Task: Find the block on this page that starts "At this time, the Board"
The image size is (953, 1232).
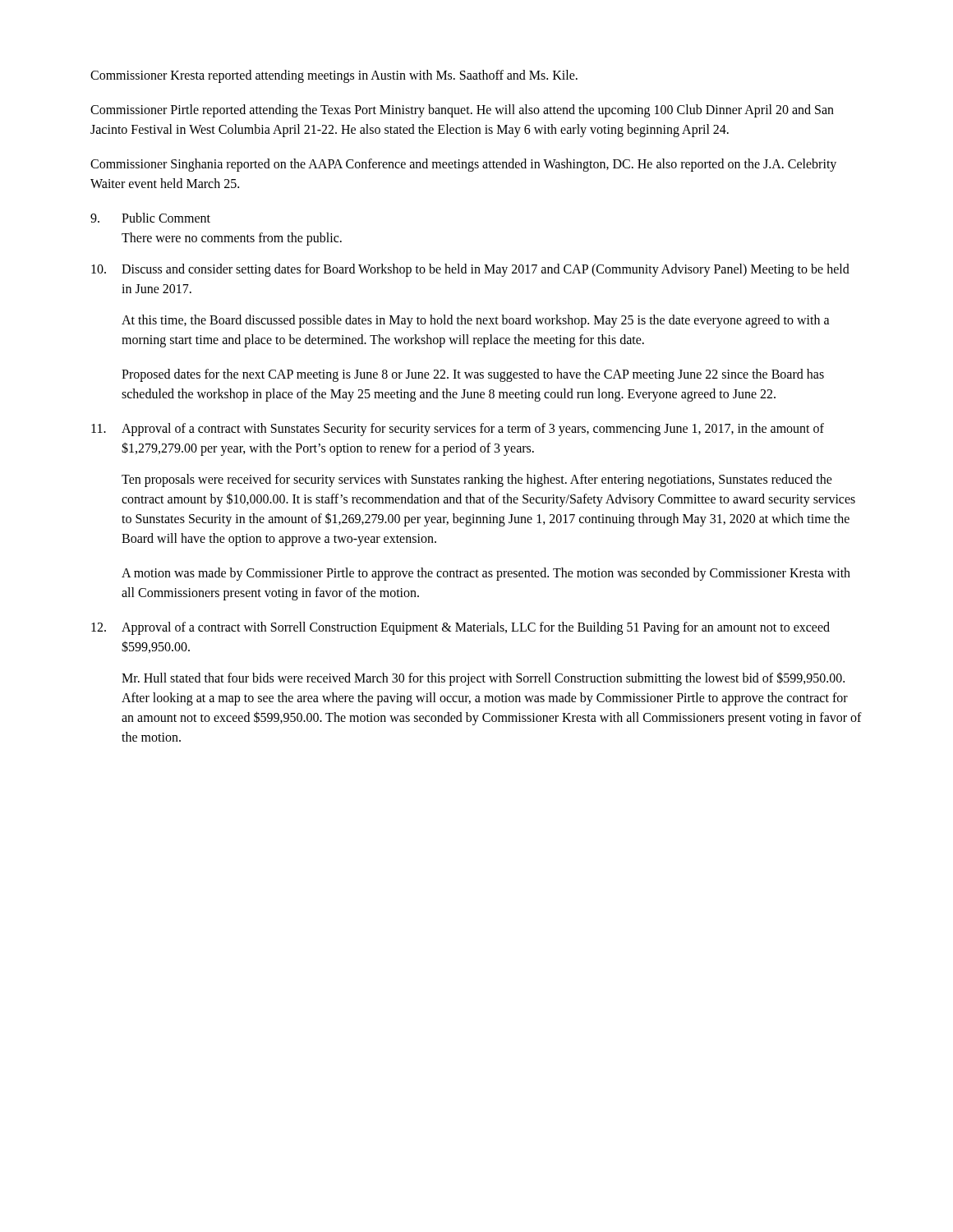Action: (x=476, y=330)
